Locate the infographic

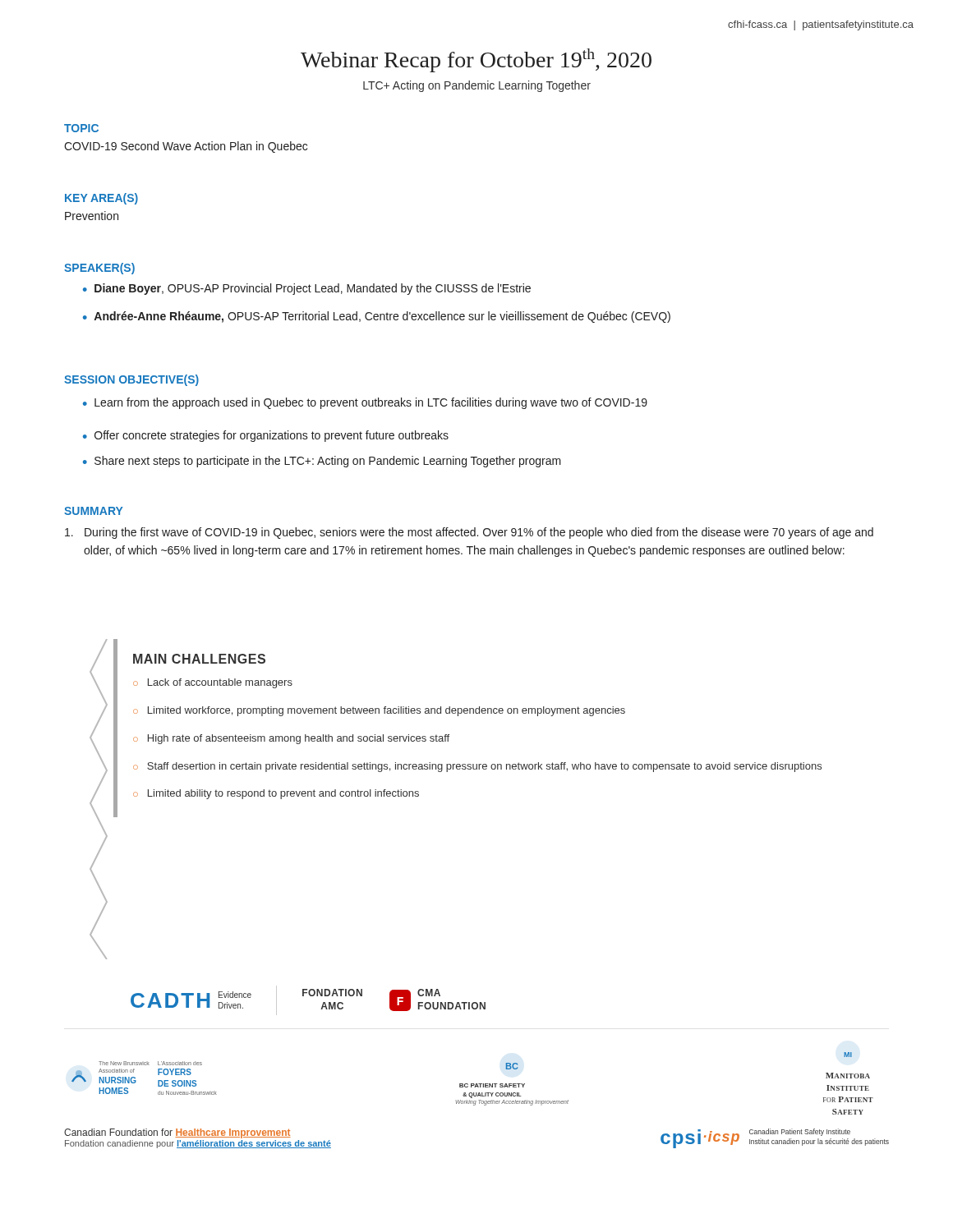(501, 728)
